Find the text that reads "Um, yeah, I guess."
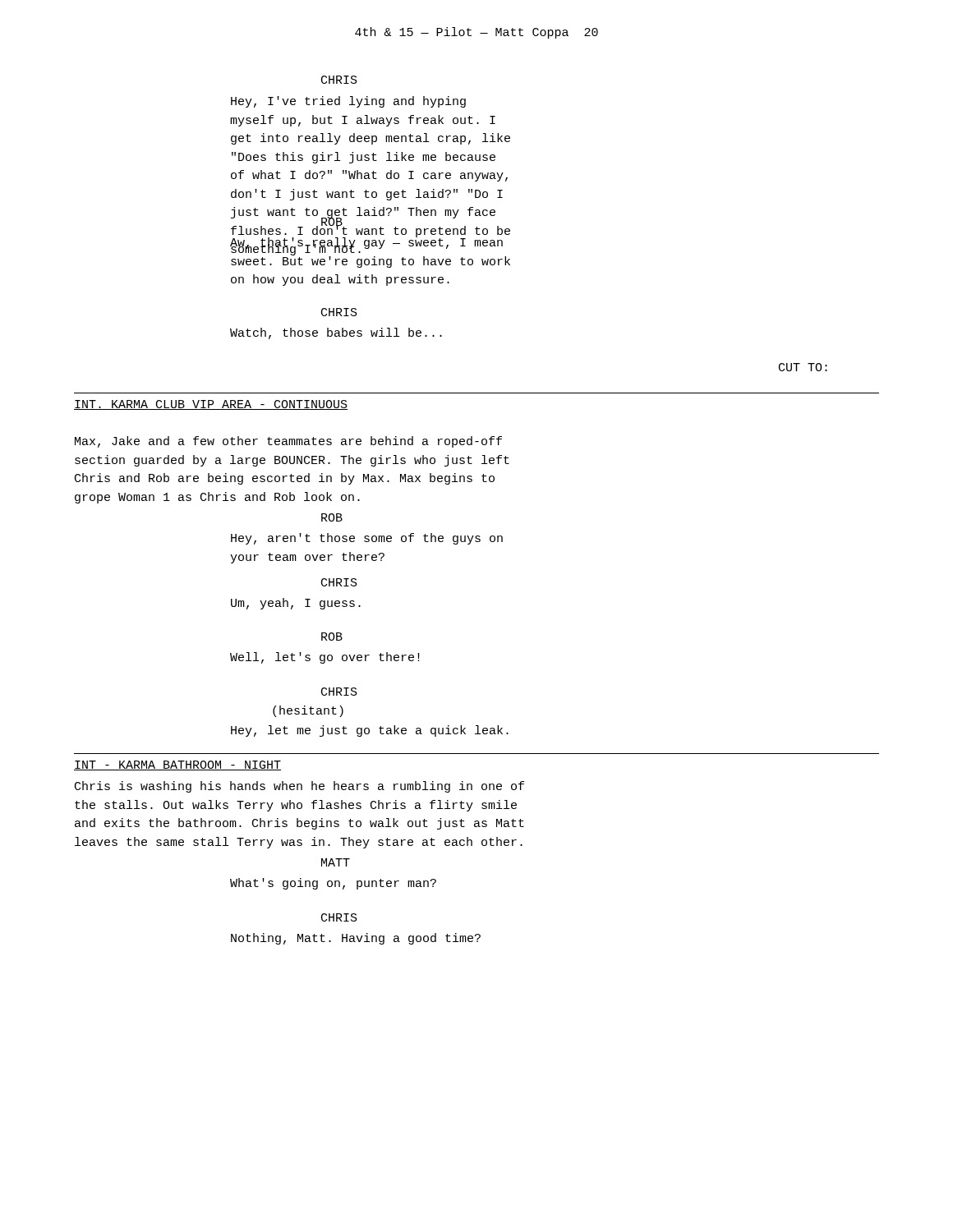Viewport: 953px width, 1232px height. click(297, 604)
